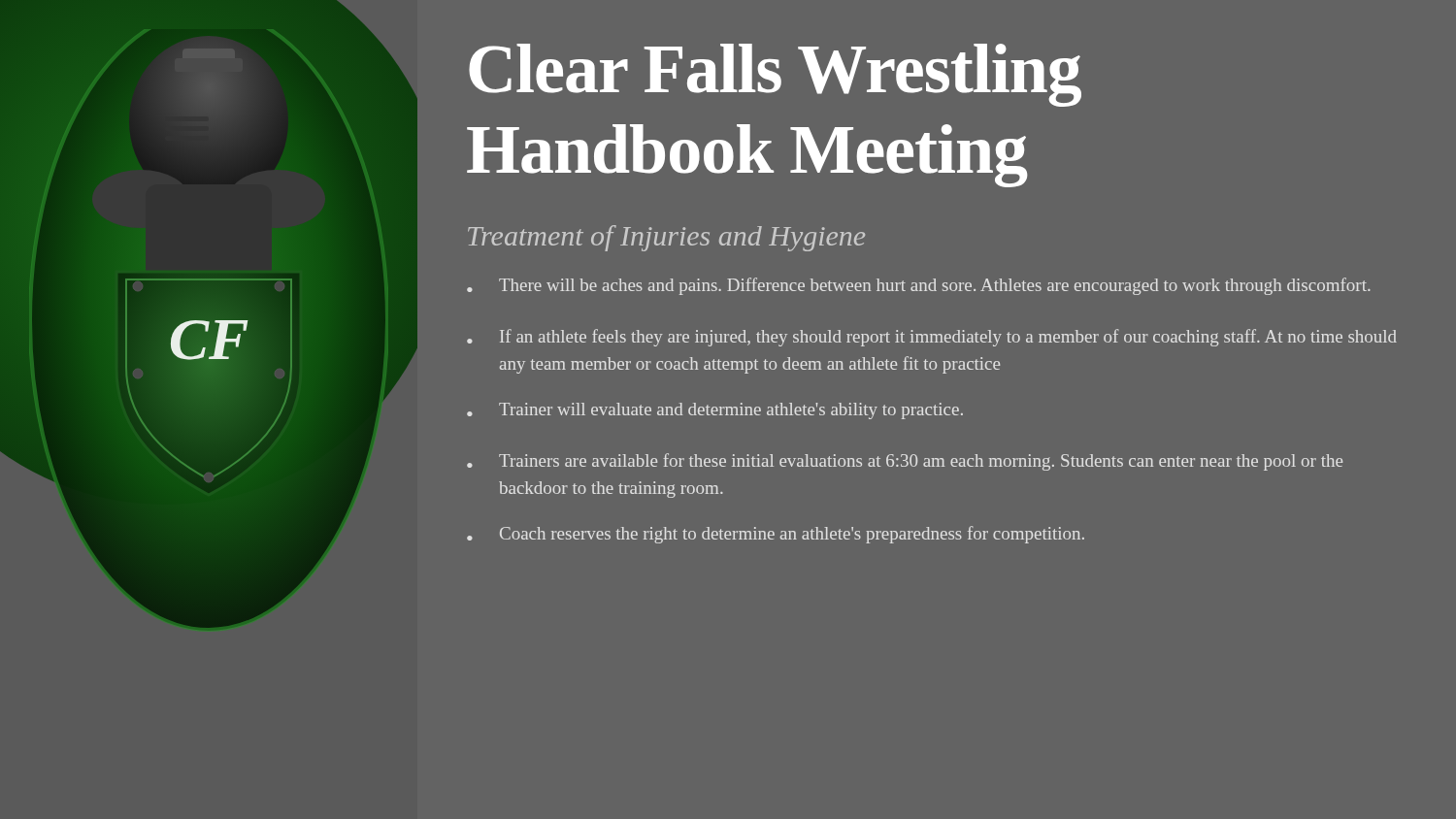
Task: Where is the passage that starts "• If an athlete feels they"?
Action: click(x=937, y=350)
